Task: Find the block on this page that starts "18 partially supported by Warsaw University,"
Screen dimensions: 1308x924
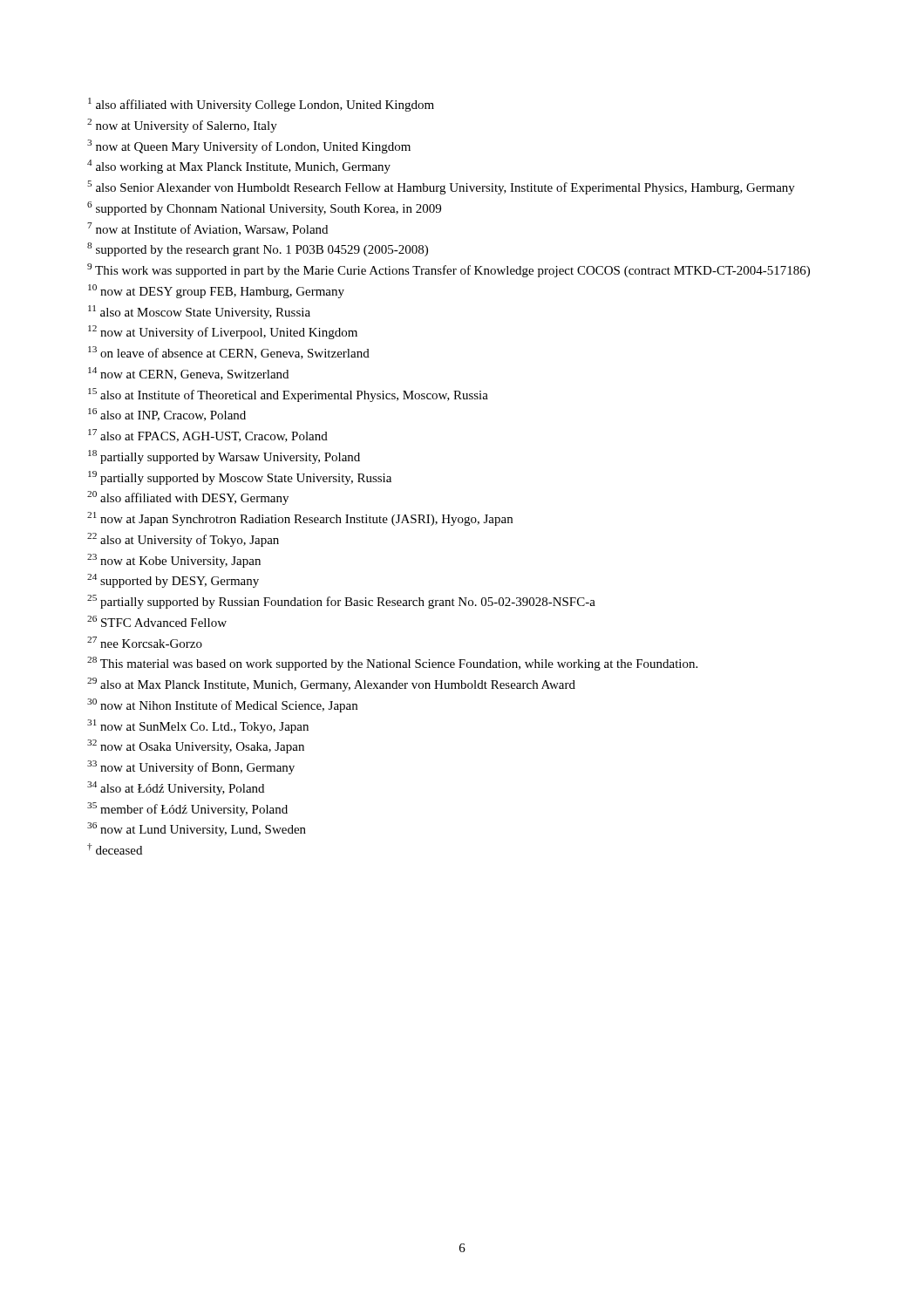Action: pyautogui.click(x=224, y=456)
